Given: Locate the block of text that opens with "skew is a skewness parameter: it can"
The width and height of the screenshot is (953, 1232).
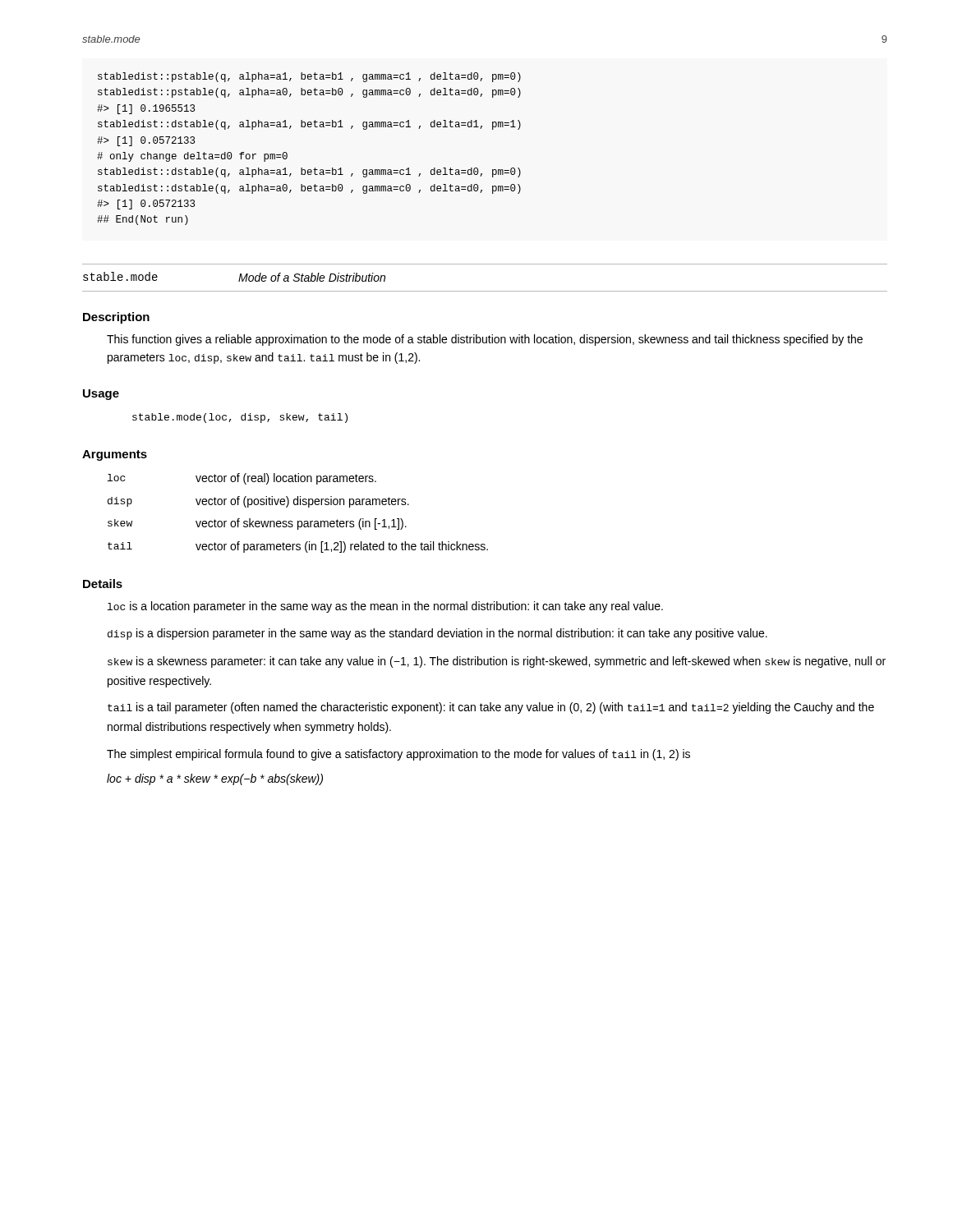Looking at the screenshot, I should tap(496, 671).
